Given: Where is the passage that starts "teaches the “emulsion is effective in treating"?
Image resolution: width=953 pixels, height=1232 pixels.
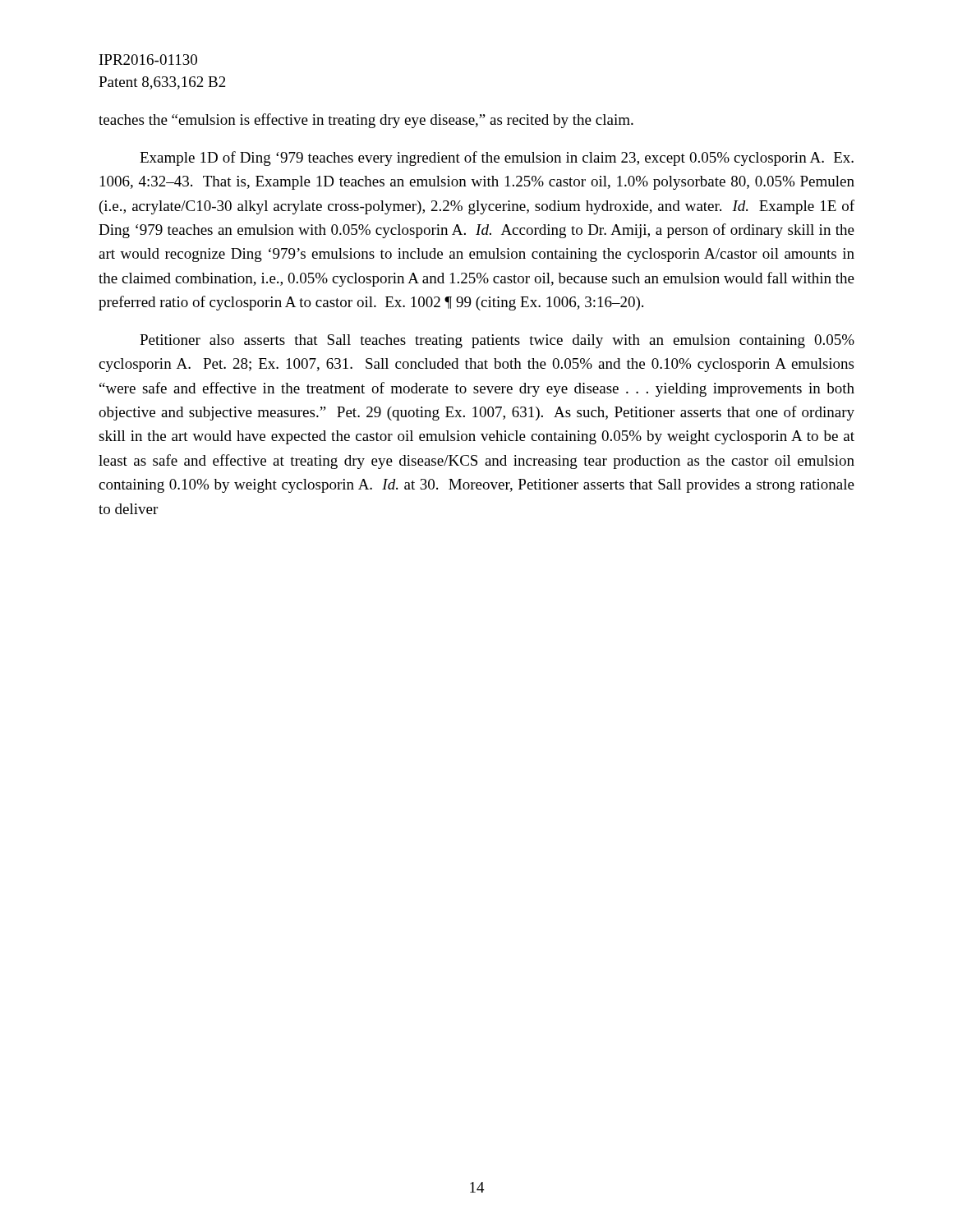Looking at the screenshot, I should pyautogui.click(x=366, y=120).
